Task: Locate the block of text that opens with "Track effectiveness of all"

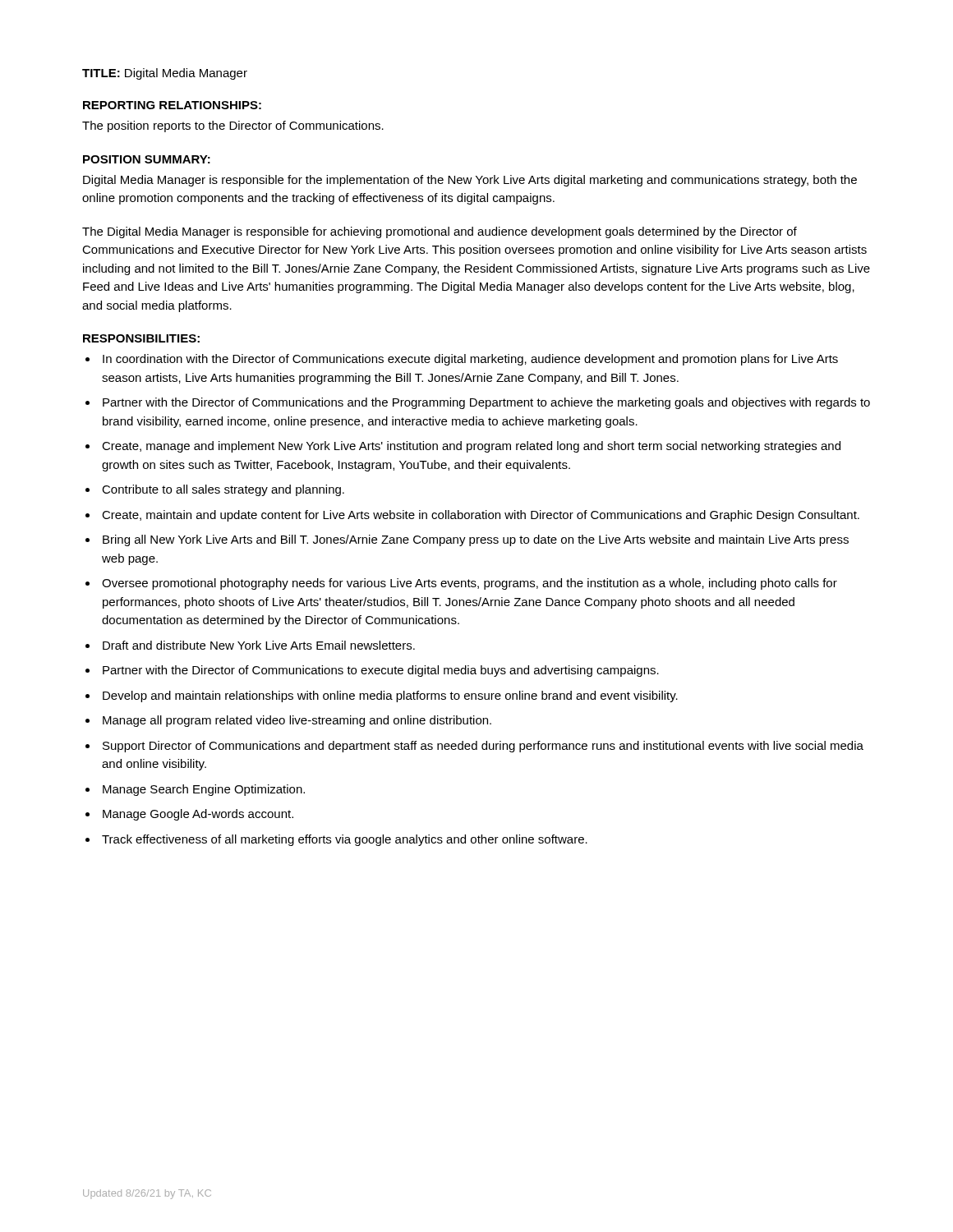Action: point(345,839)
